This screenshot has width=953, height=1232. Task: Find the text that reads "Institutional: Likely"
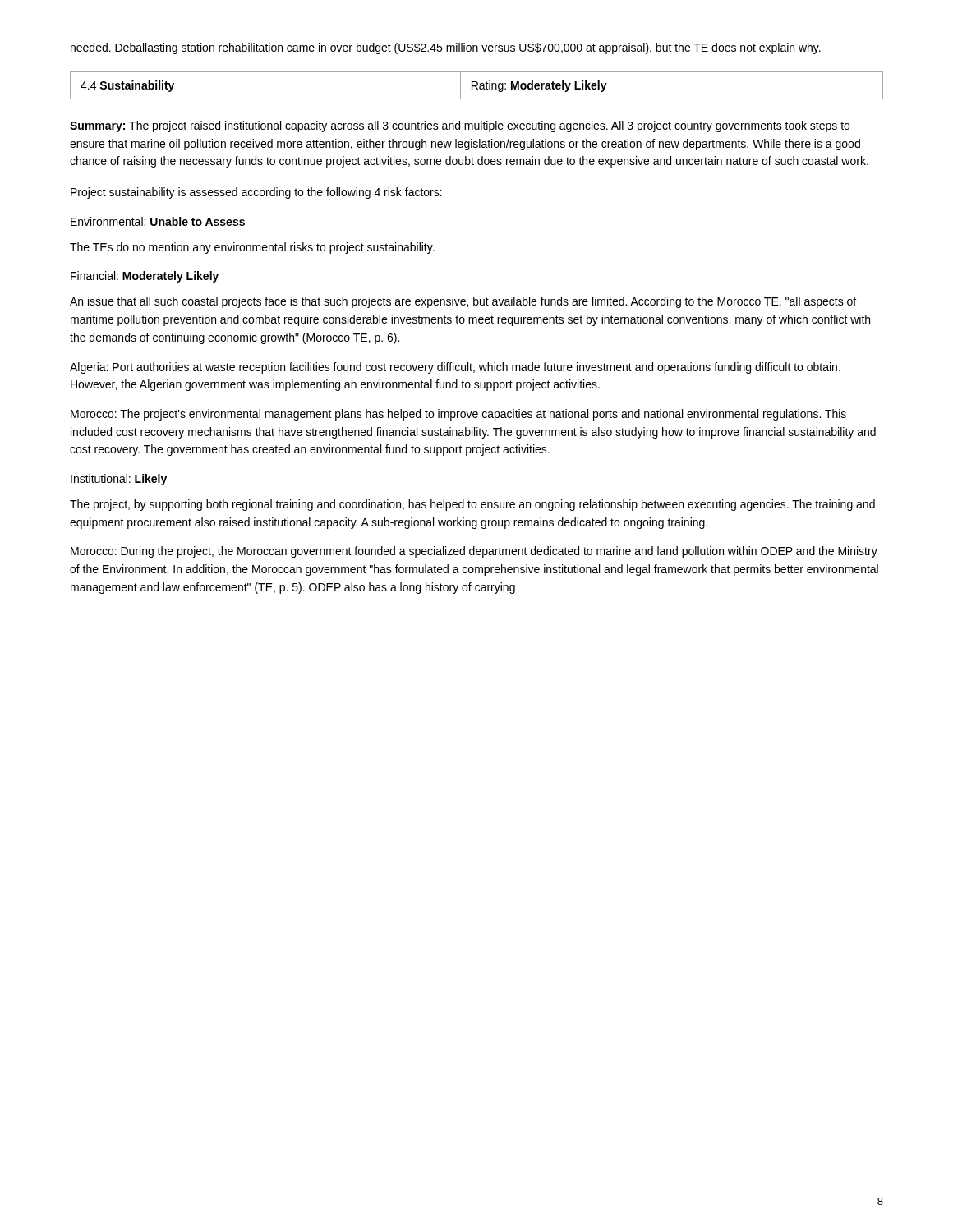point(118,479)
